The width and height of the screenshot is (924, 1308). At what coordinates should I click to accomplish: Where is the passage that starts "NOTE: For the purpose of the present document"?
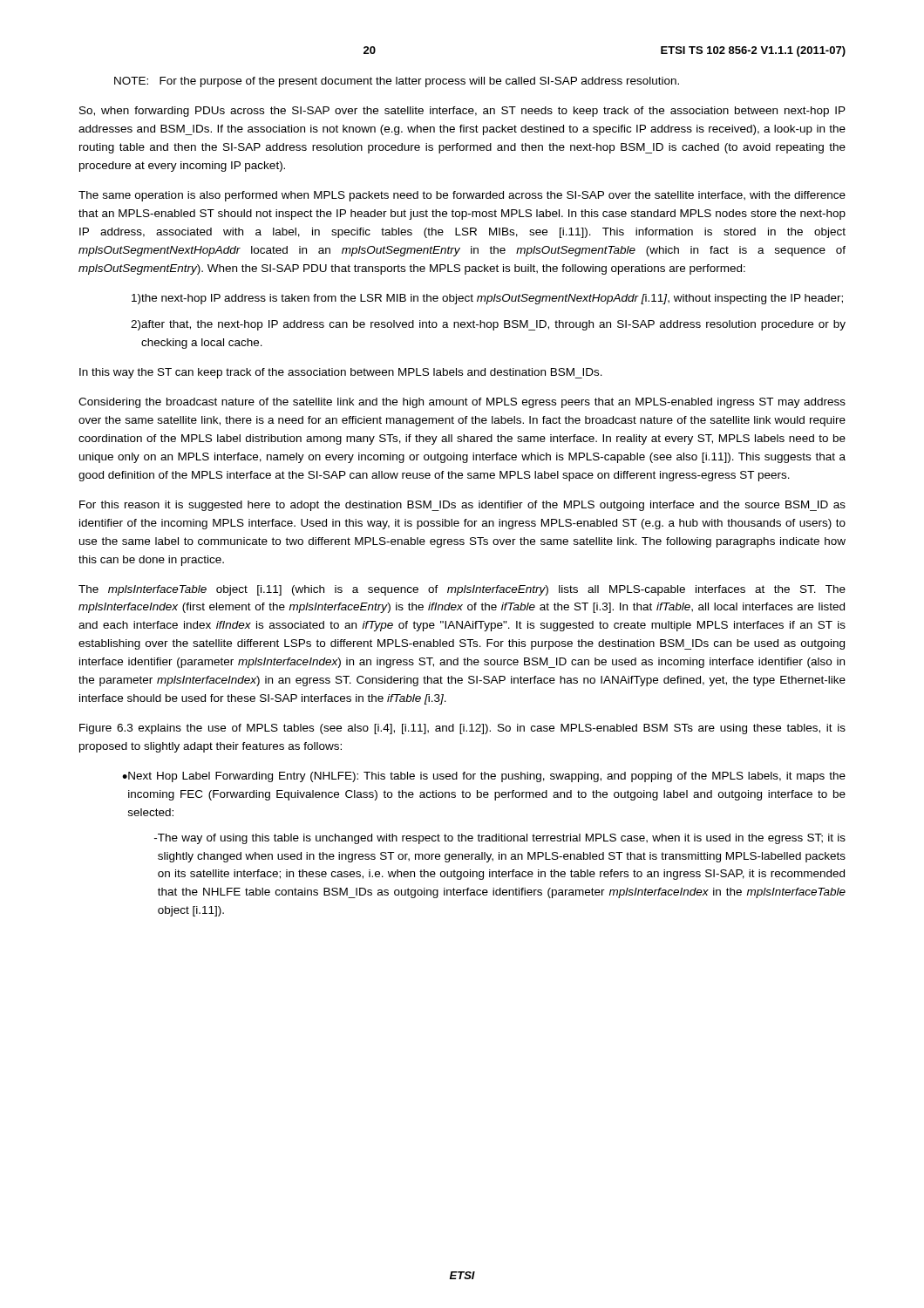pyautogui.click(x=397, y=81)
